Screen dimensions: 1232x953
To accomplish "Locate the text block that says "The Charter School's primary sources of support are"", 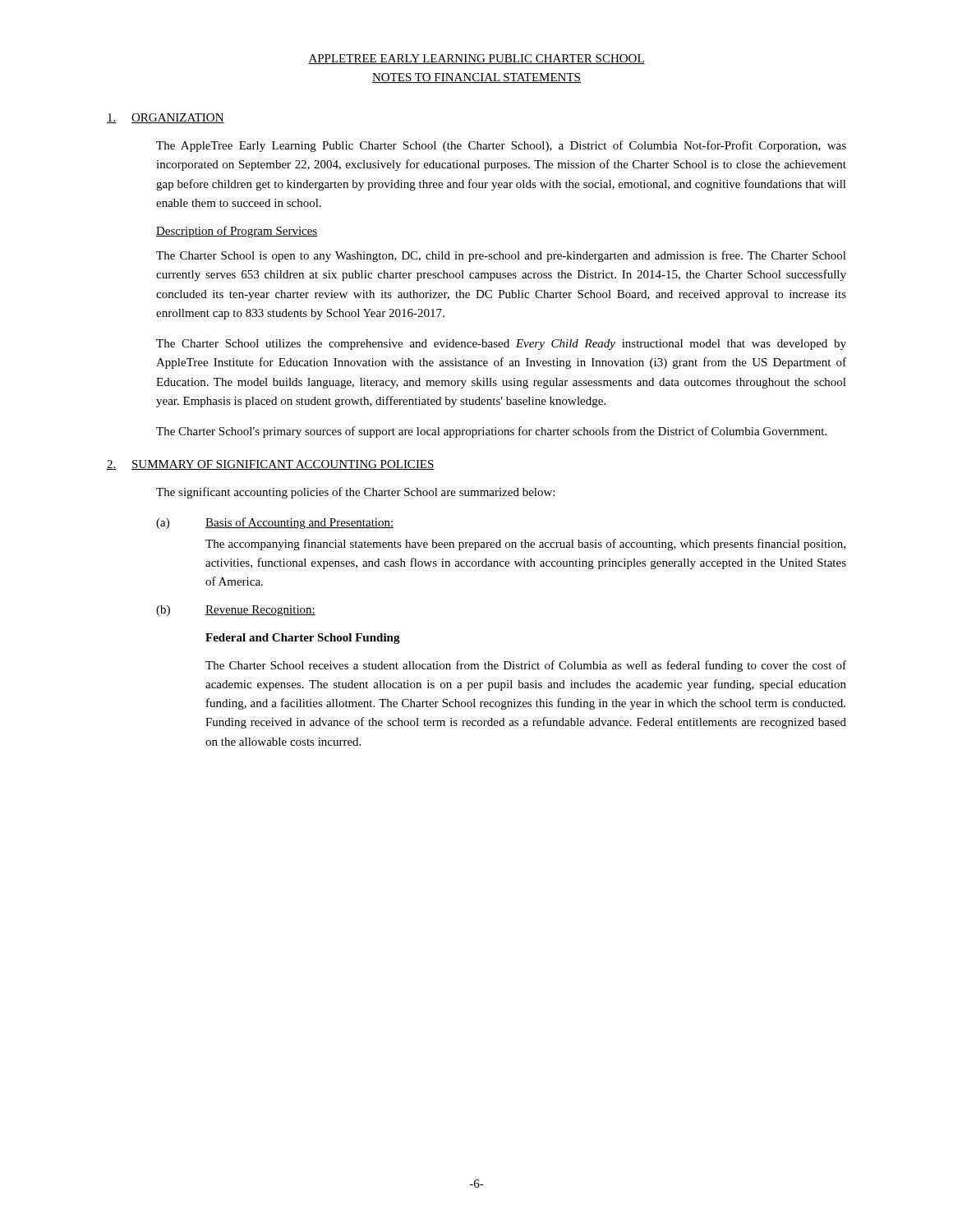I will 492,431.
